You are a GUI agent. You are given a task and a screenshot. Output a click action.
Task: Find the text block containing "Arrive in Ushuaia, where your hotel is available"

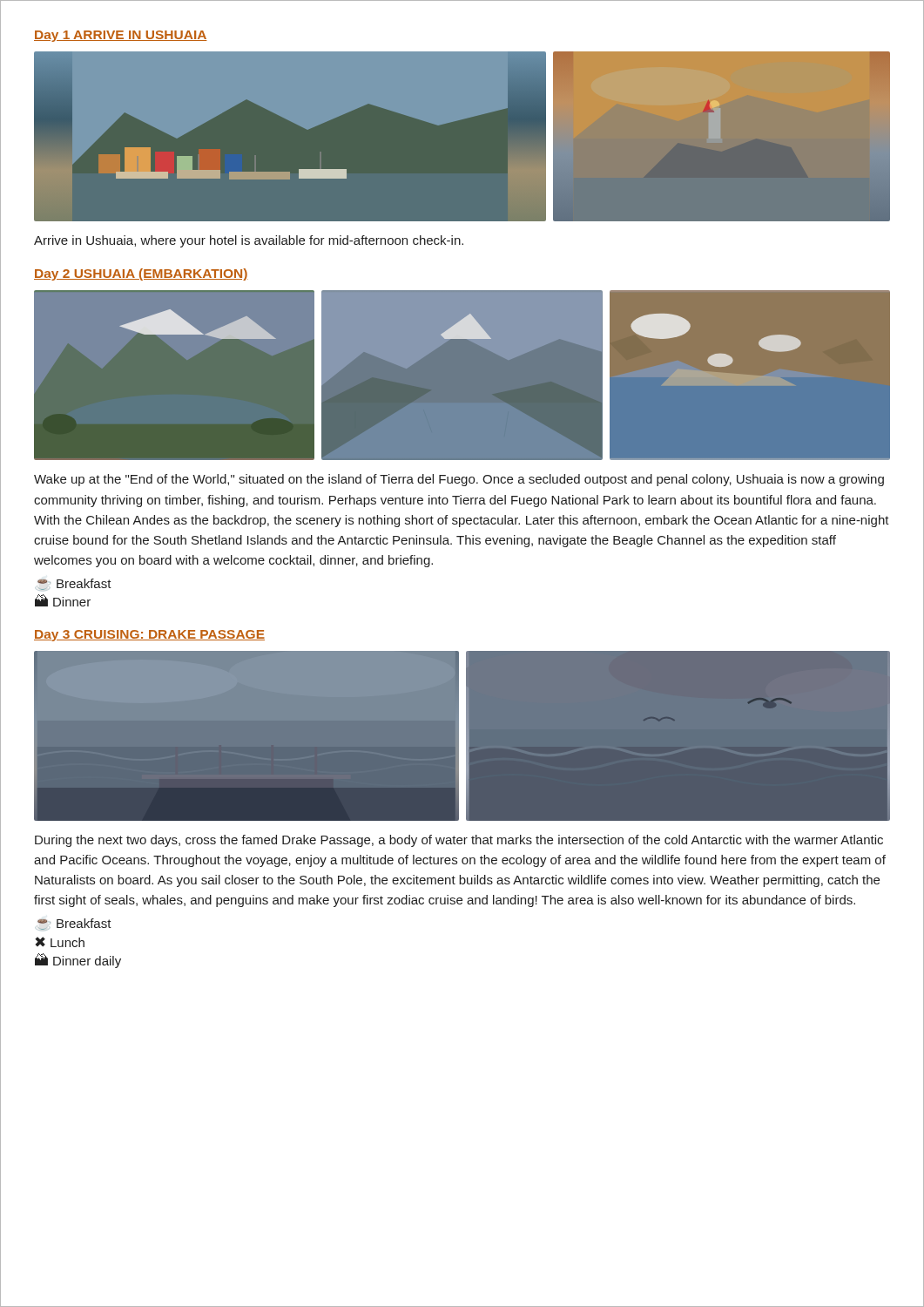pyautogui.click(x=249, y=240)
